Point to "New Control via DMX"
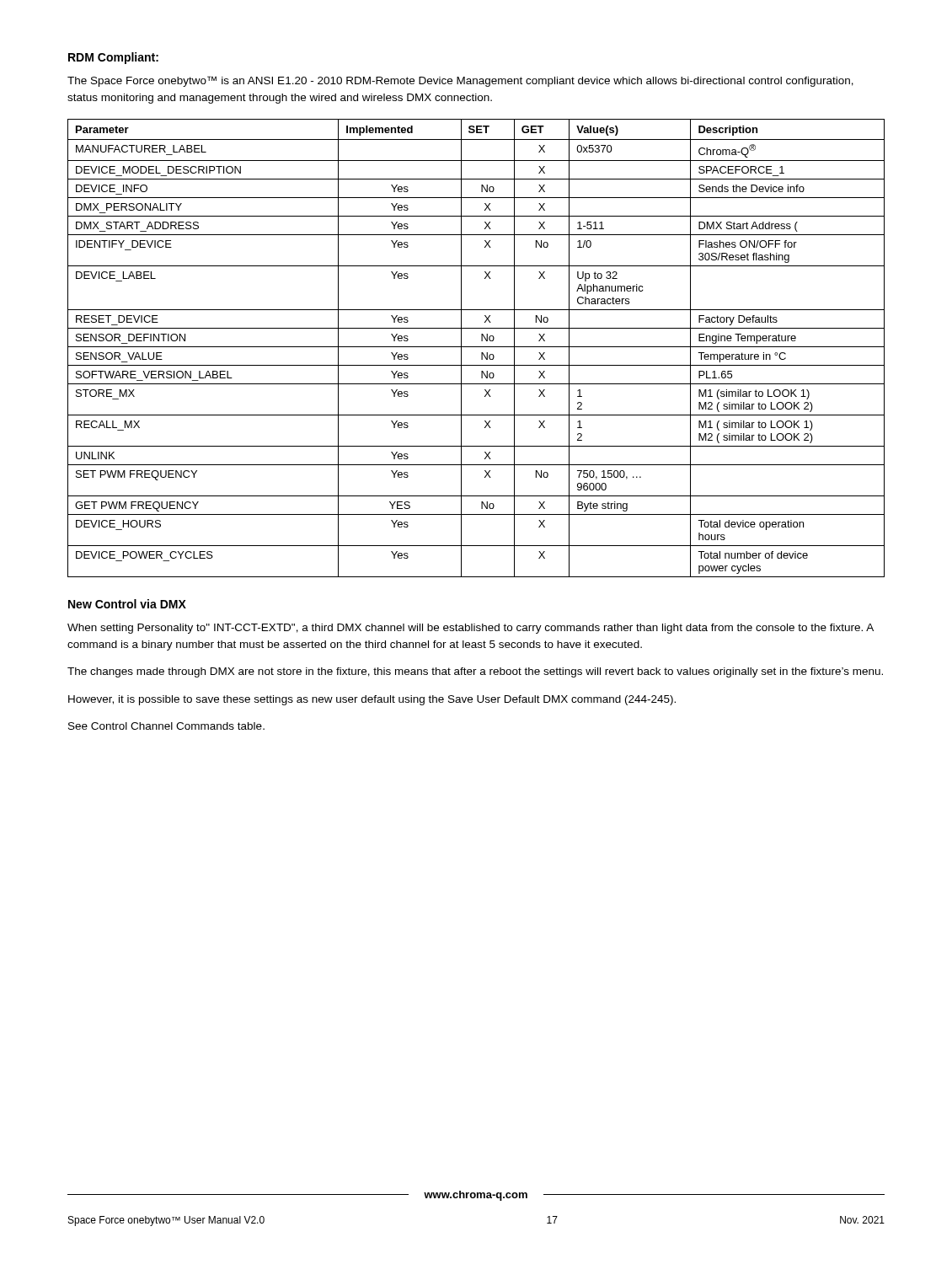This screenshot has width=952, height=1264. (127, 604)
